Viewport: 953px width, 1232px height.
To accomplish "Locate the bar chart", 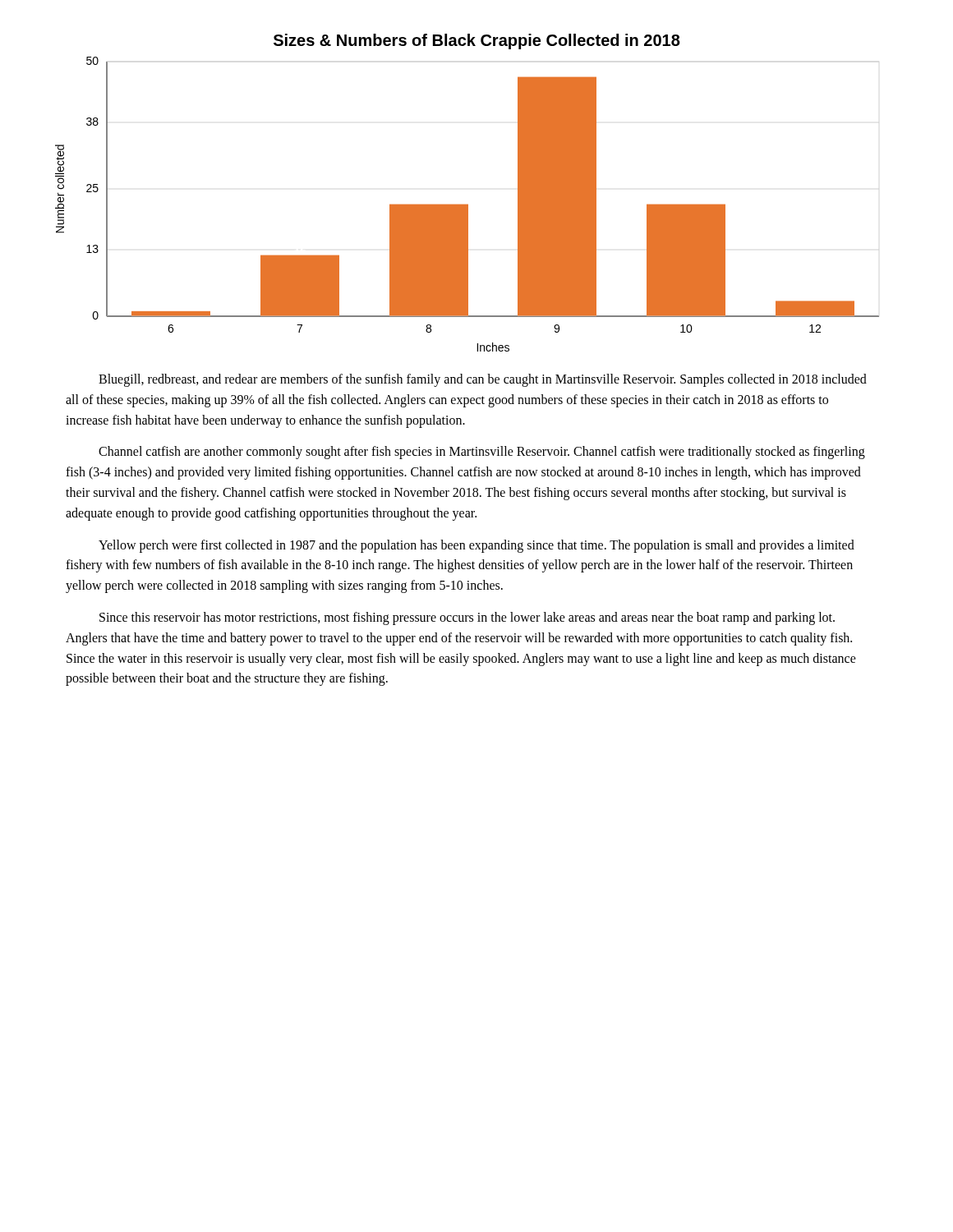I will click(x=476, y=195).
